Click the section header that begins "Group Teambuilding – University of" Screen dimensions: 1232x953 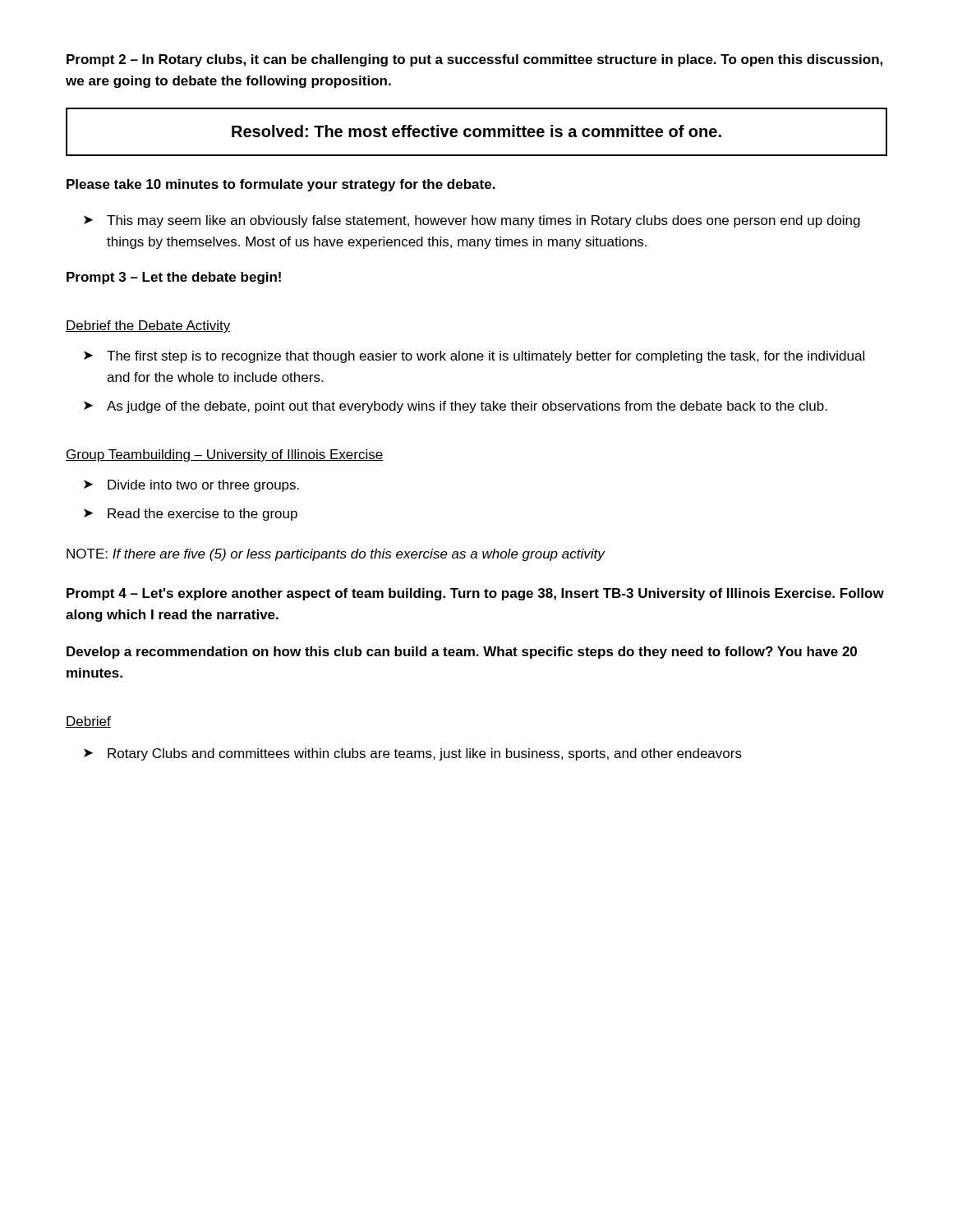click(224, 455)
